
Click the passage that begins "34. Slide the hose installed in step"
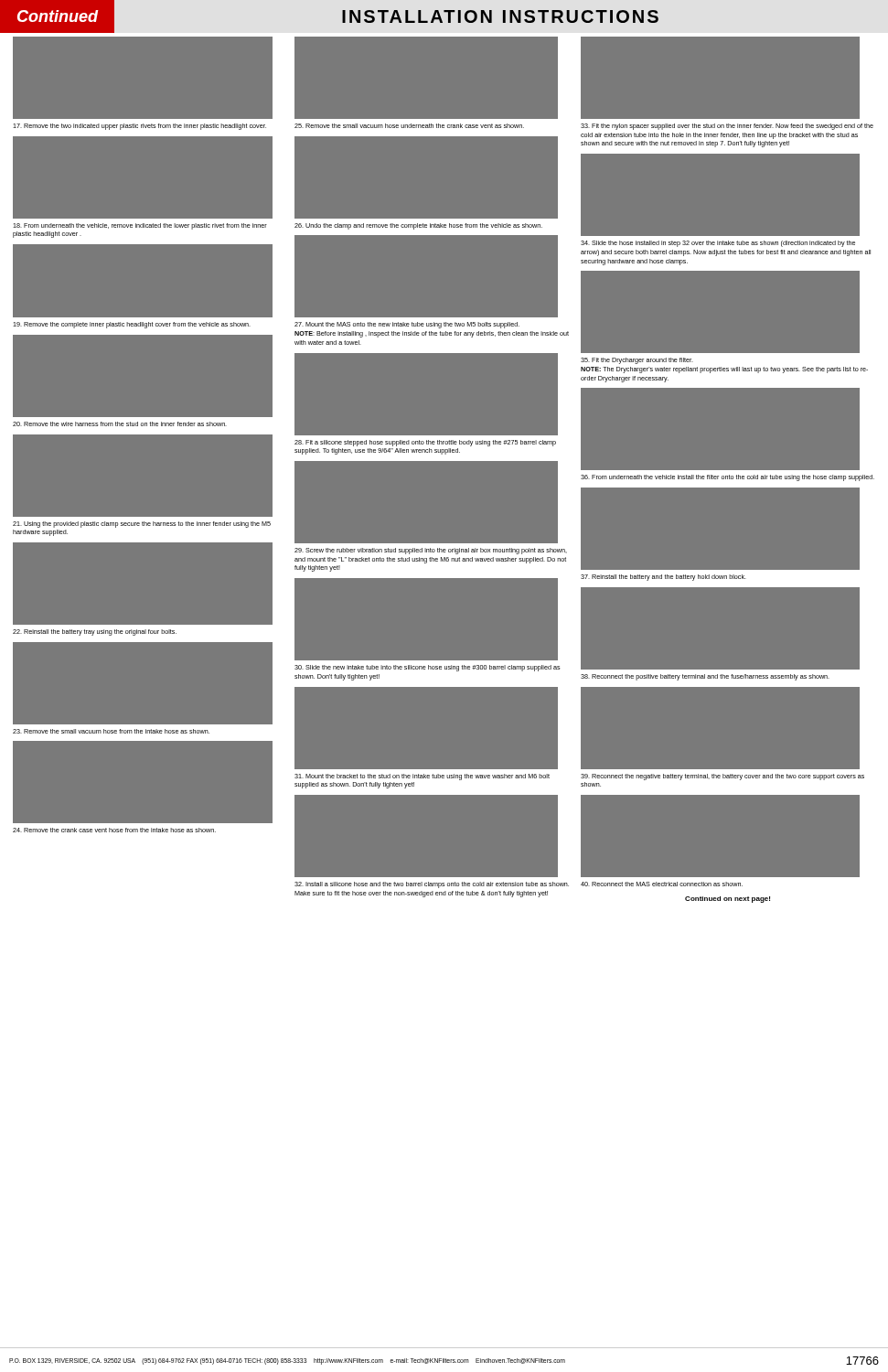coord(726,252)
